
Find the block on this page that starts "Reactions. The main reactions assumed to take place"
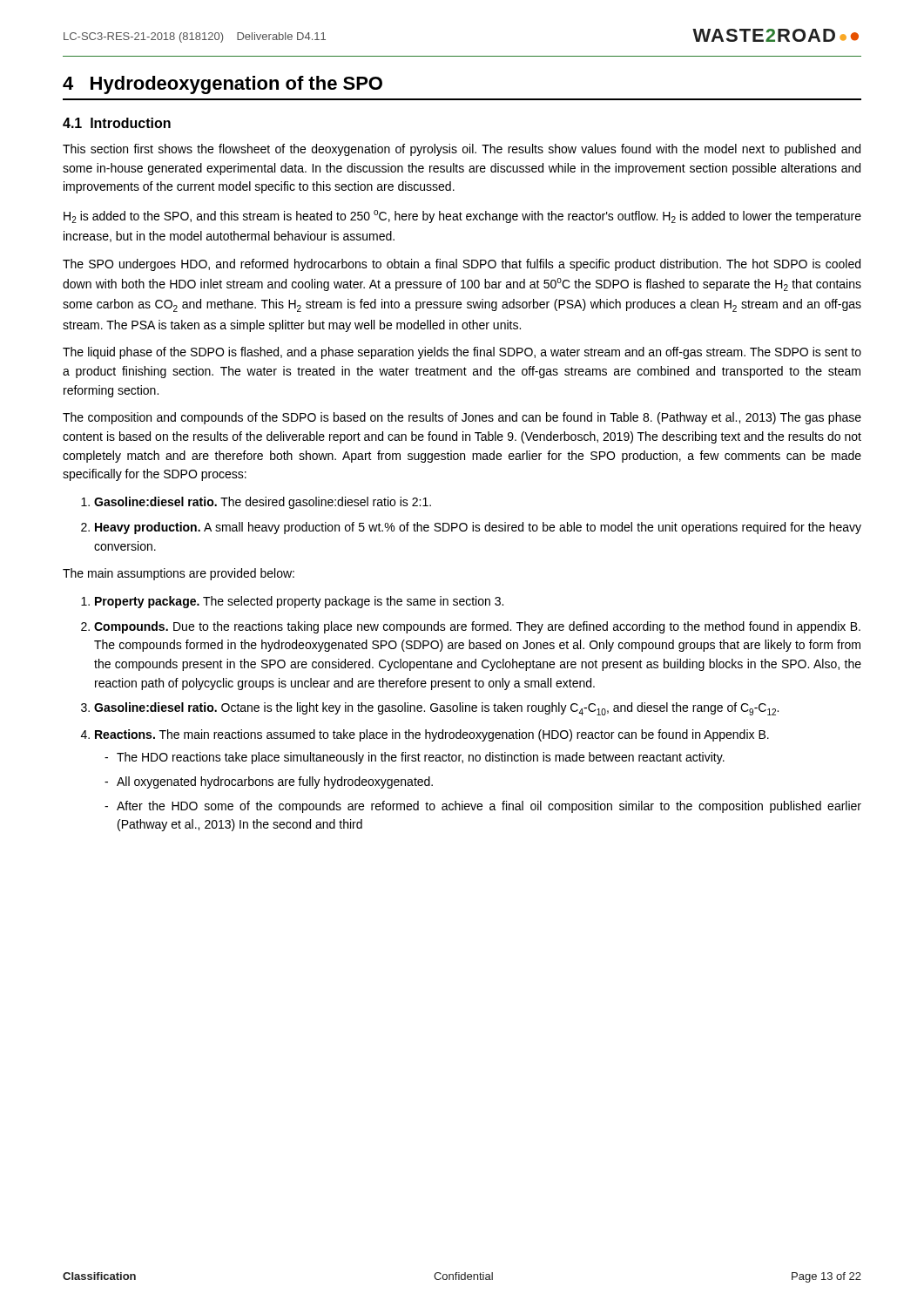click(x=432, y=735)
